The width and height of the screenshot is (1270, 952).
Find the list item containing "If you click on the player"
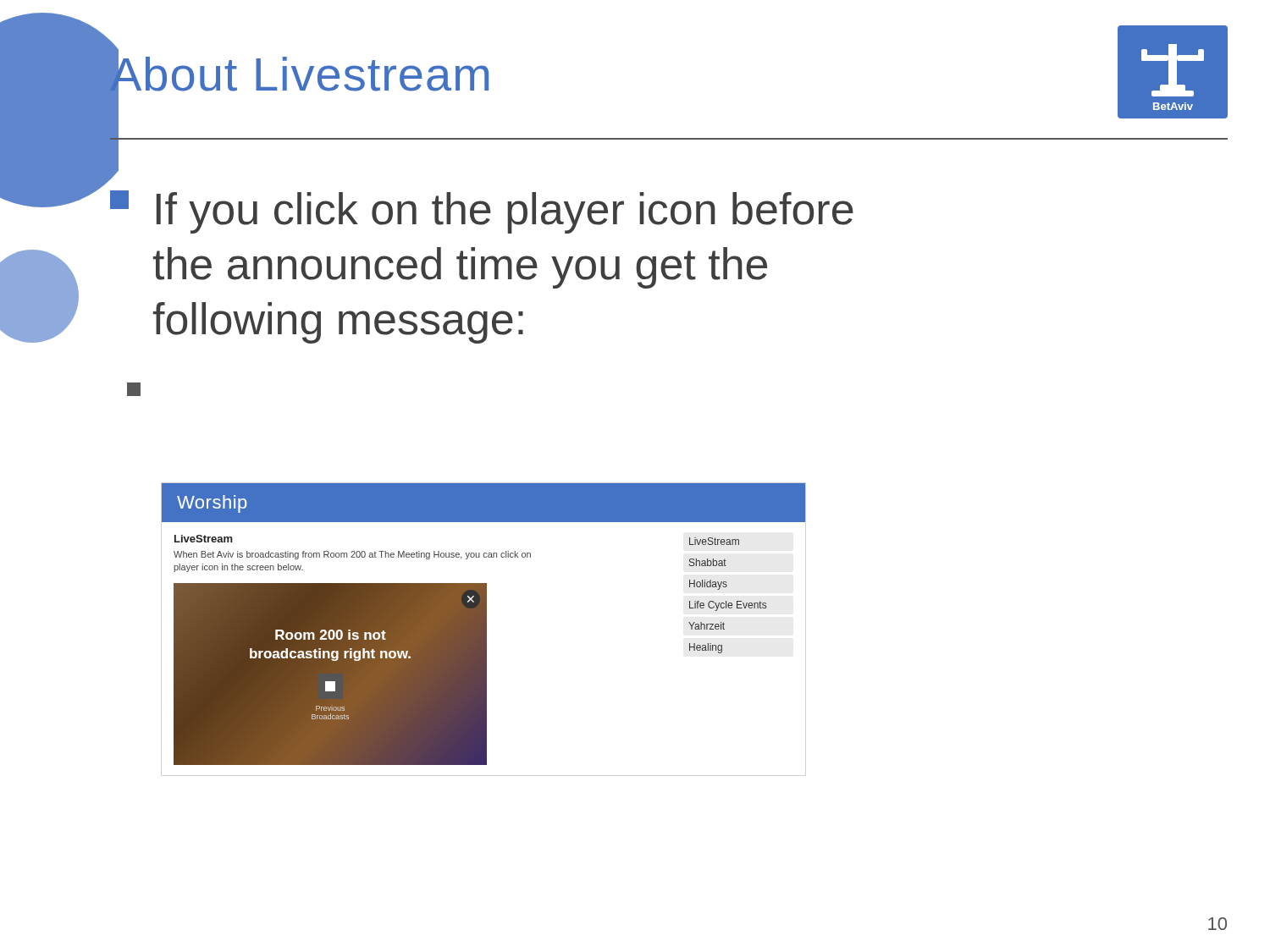(x=482, y=264)
